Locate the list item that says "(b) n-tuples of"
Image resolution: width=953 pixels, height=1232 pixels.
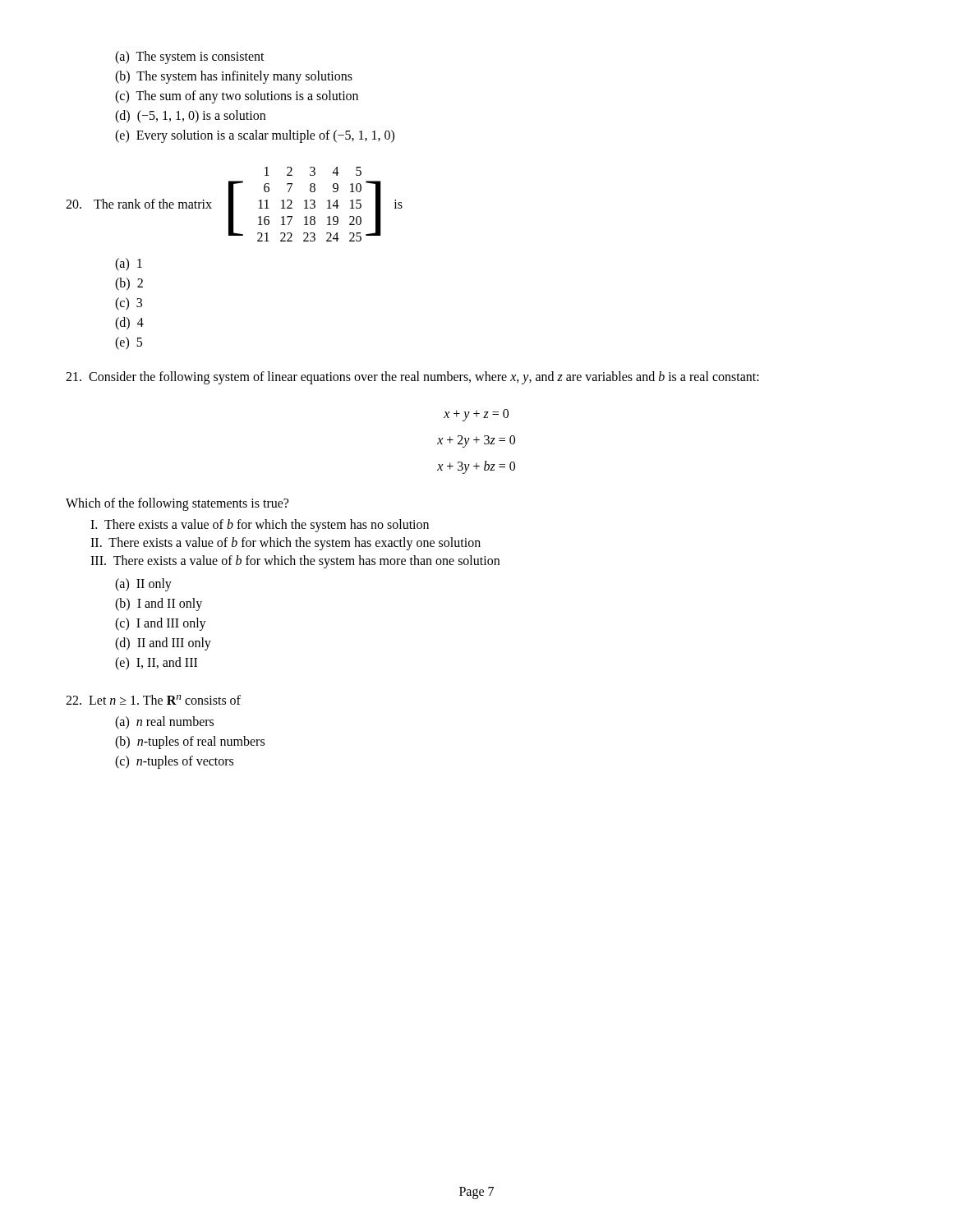190,742
